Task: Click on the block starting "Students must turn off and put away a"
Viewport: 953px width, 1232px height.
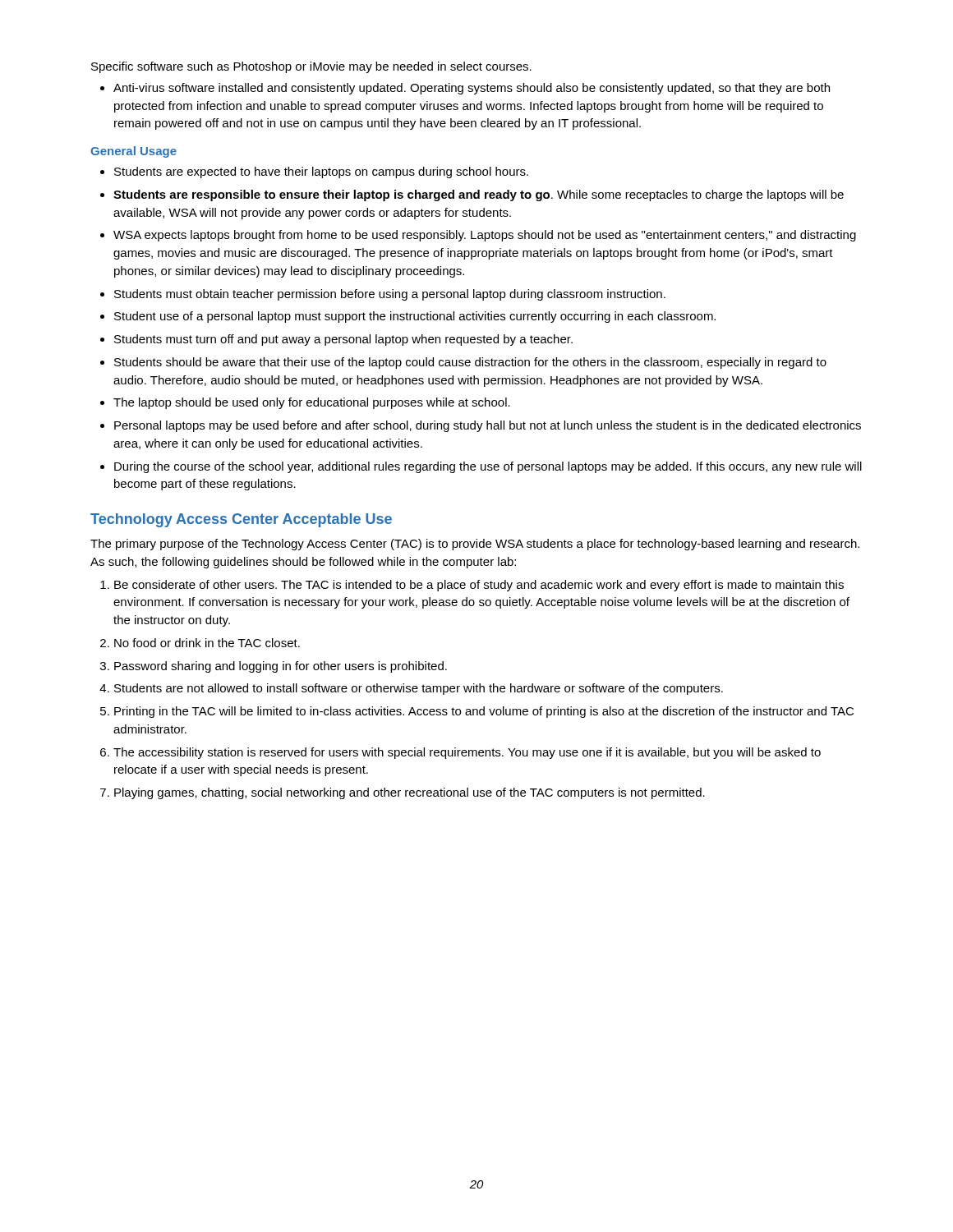Action: [343, 339]
